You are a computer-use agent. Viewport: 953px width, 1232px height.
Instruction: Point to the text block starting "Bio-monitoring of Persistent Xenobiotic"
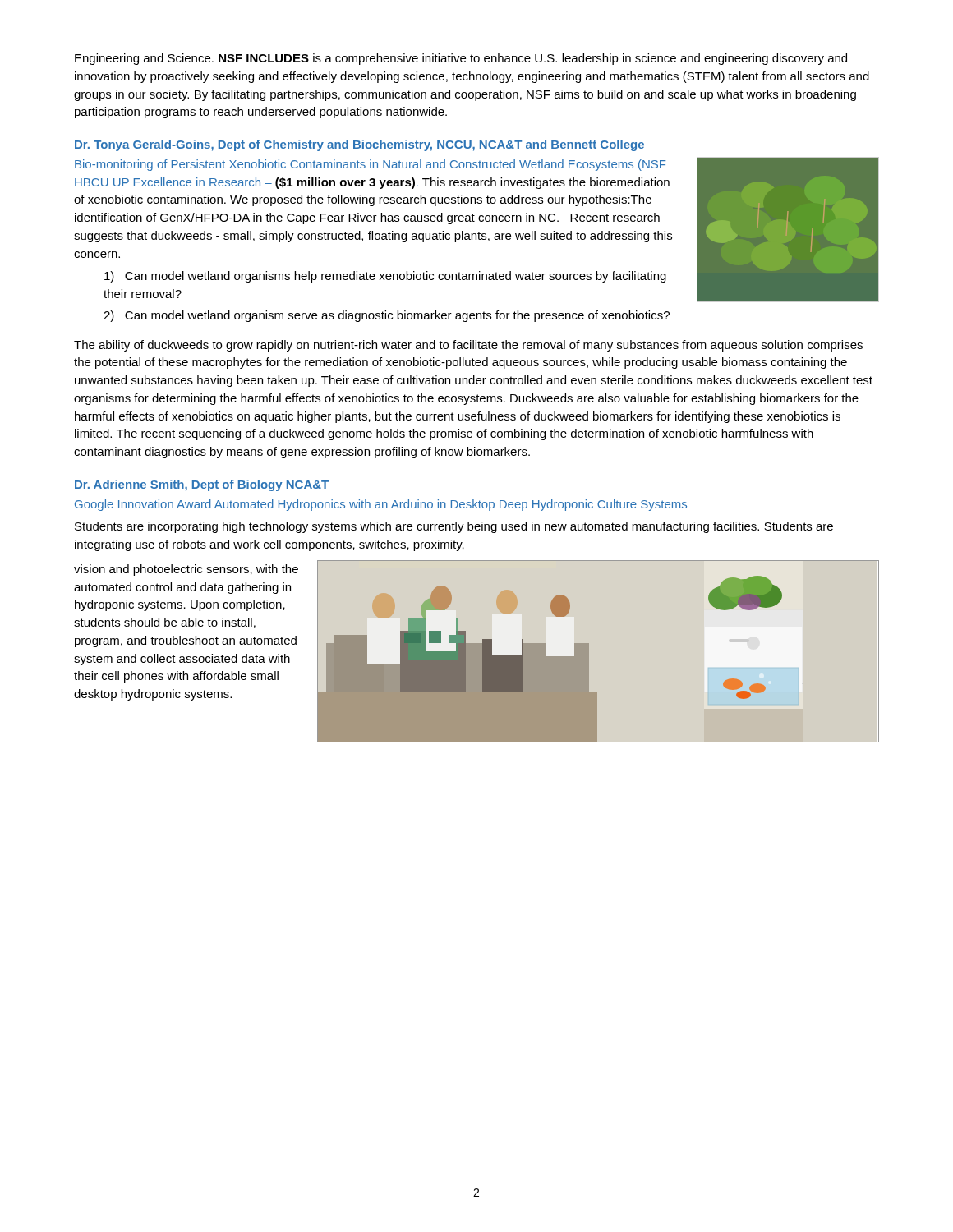[x=373, y=208]
